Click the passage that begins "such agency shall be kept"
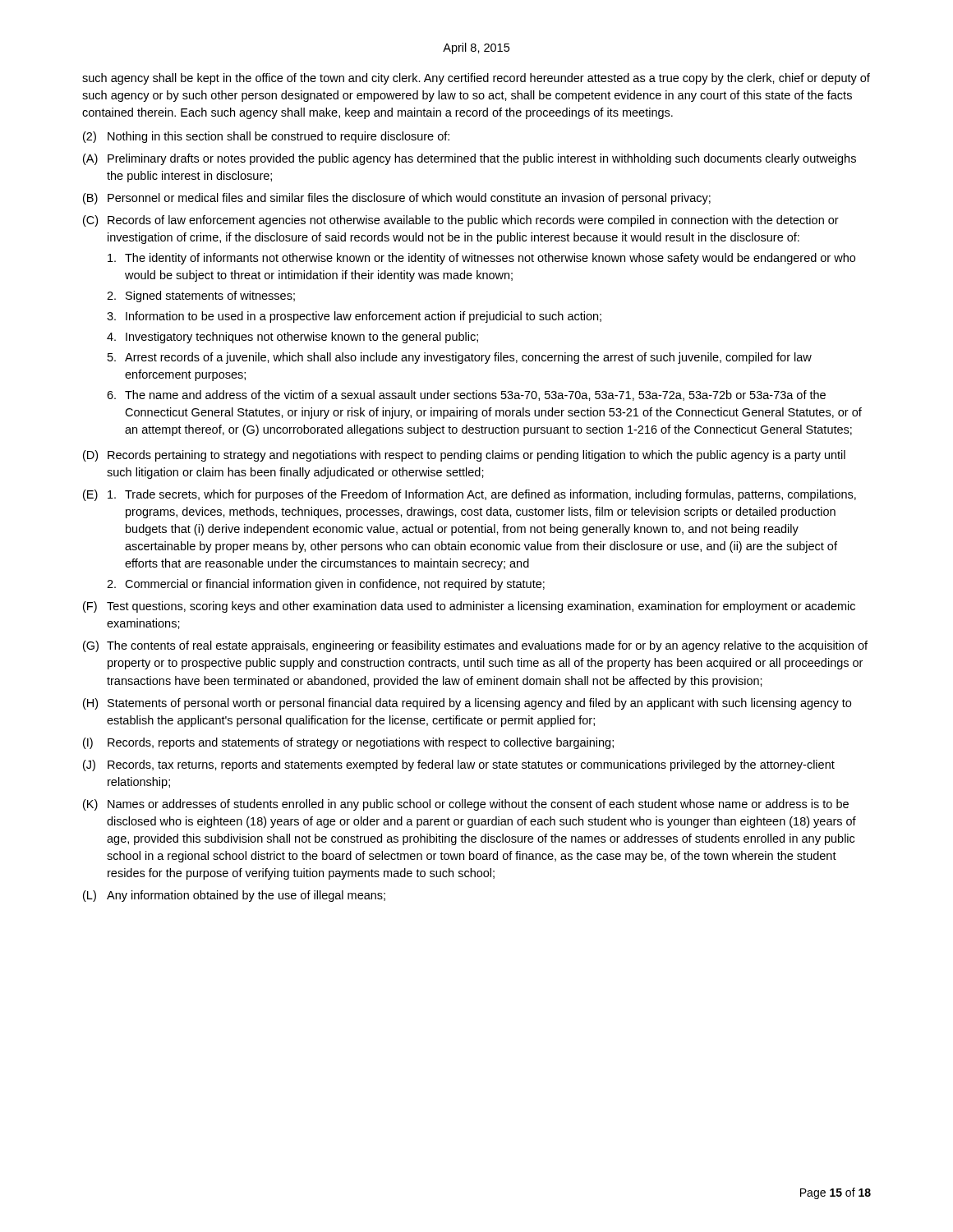The width and height of the screenshot is (953, 1232). (x=476, y=95)
